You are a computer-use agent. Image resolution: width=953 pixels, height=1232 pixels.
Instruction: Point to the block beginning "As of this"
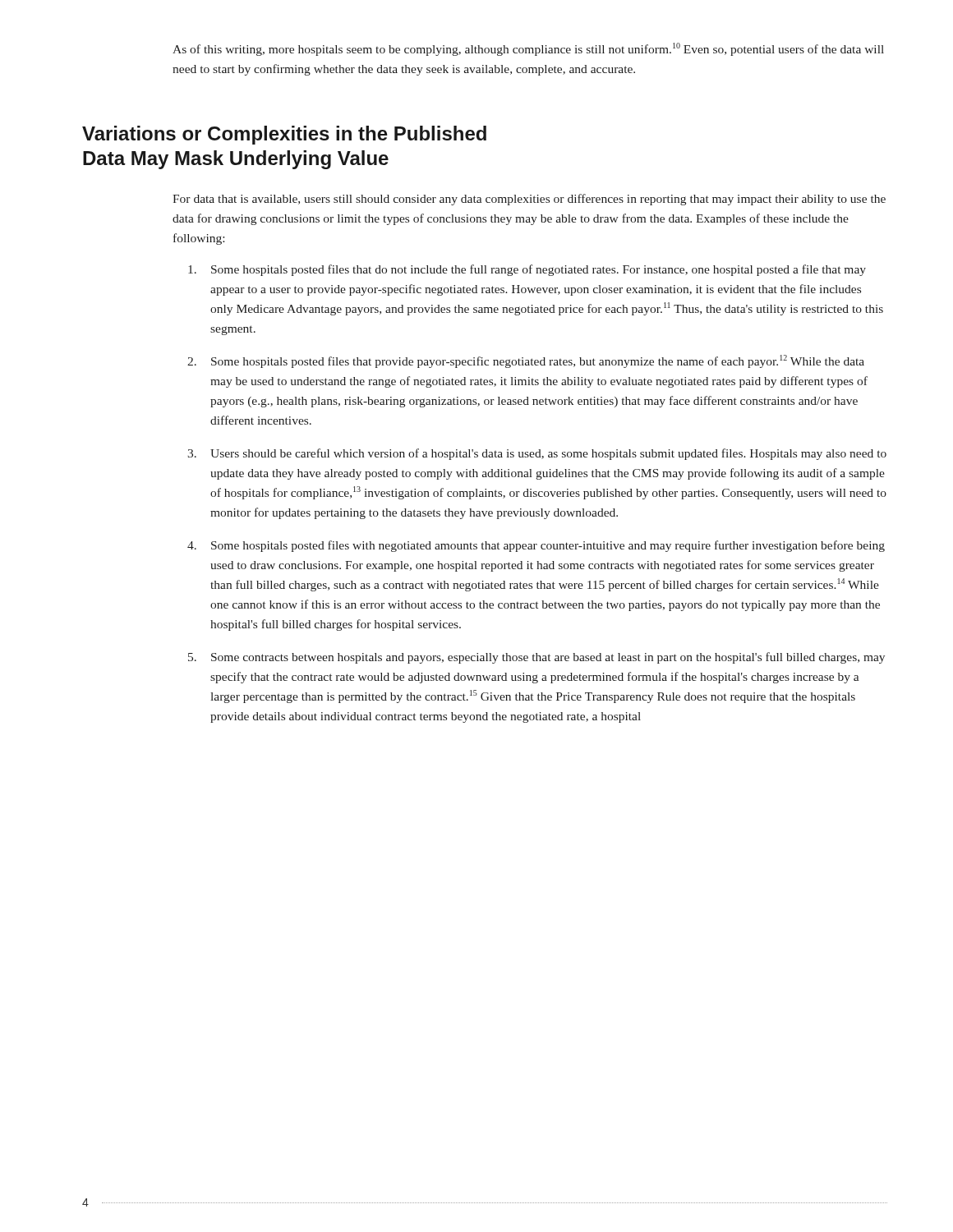528,58
